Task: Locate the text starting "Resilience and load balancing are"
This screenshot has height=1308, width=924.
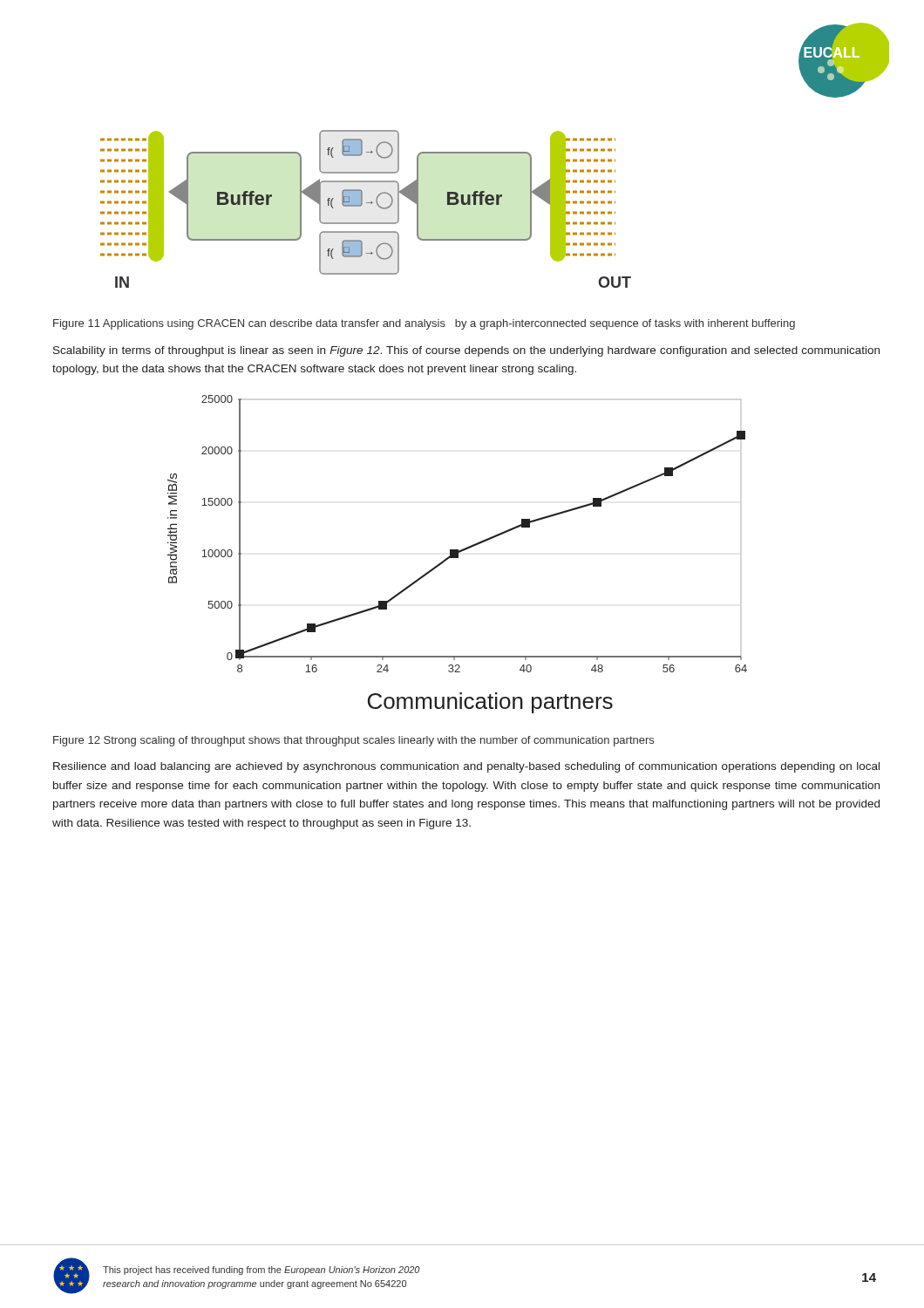Action: point(466,794)
